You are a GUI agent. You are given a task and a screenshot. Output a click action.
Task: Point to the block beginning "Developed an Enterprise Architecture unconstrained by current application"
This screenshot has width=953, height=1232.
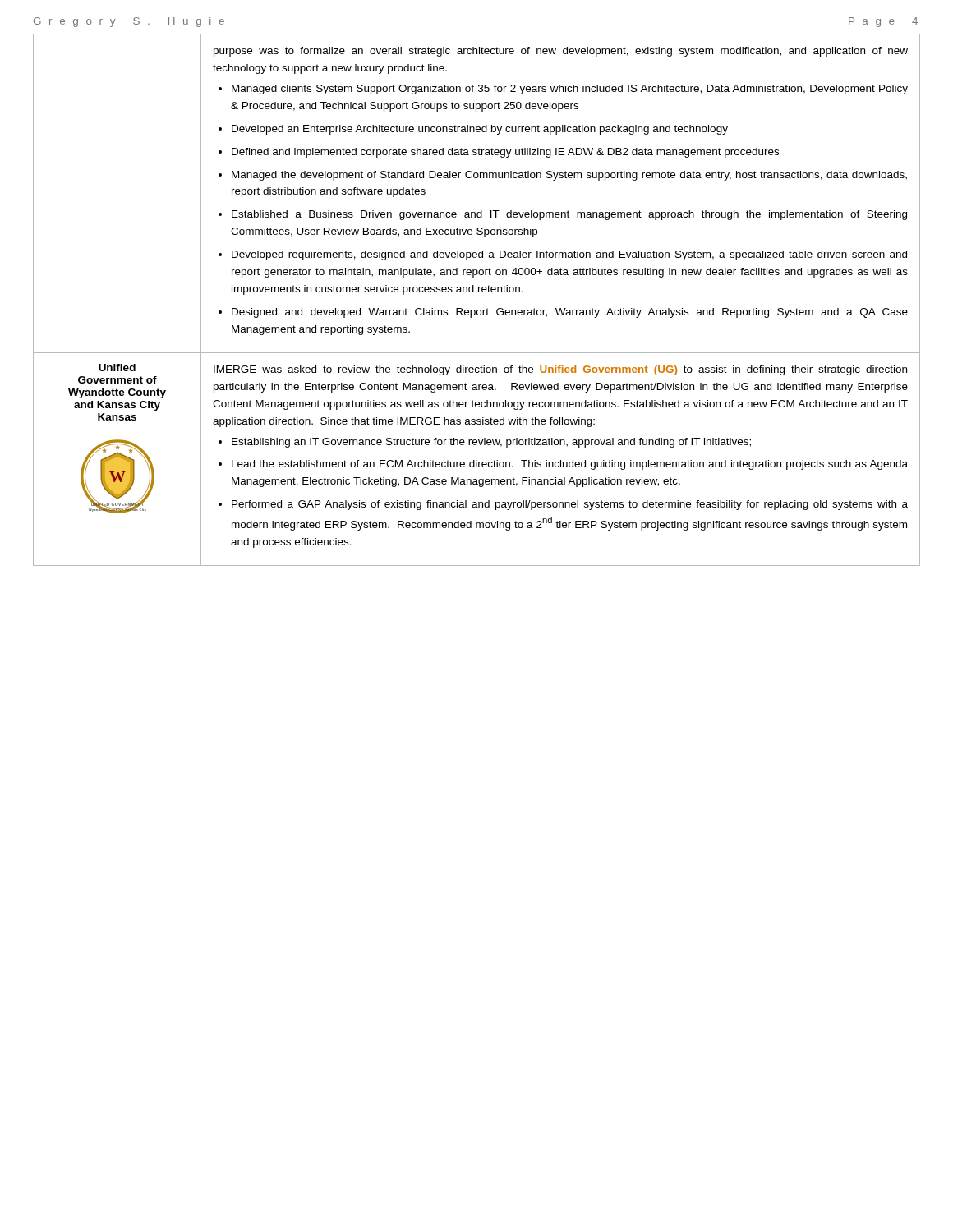479,128
